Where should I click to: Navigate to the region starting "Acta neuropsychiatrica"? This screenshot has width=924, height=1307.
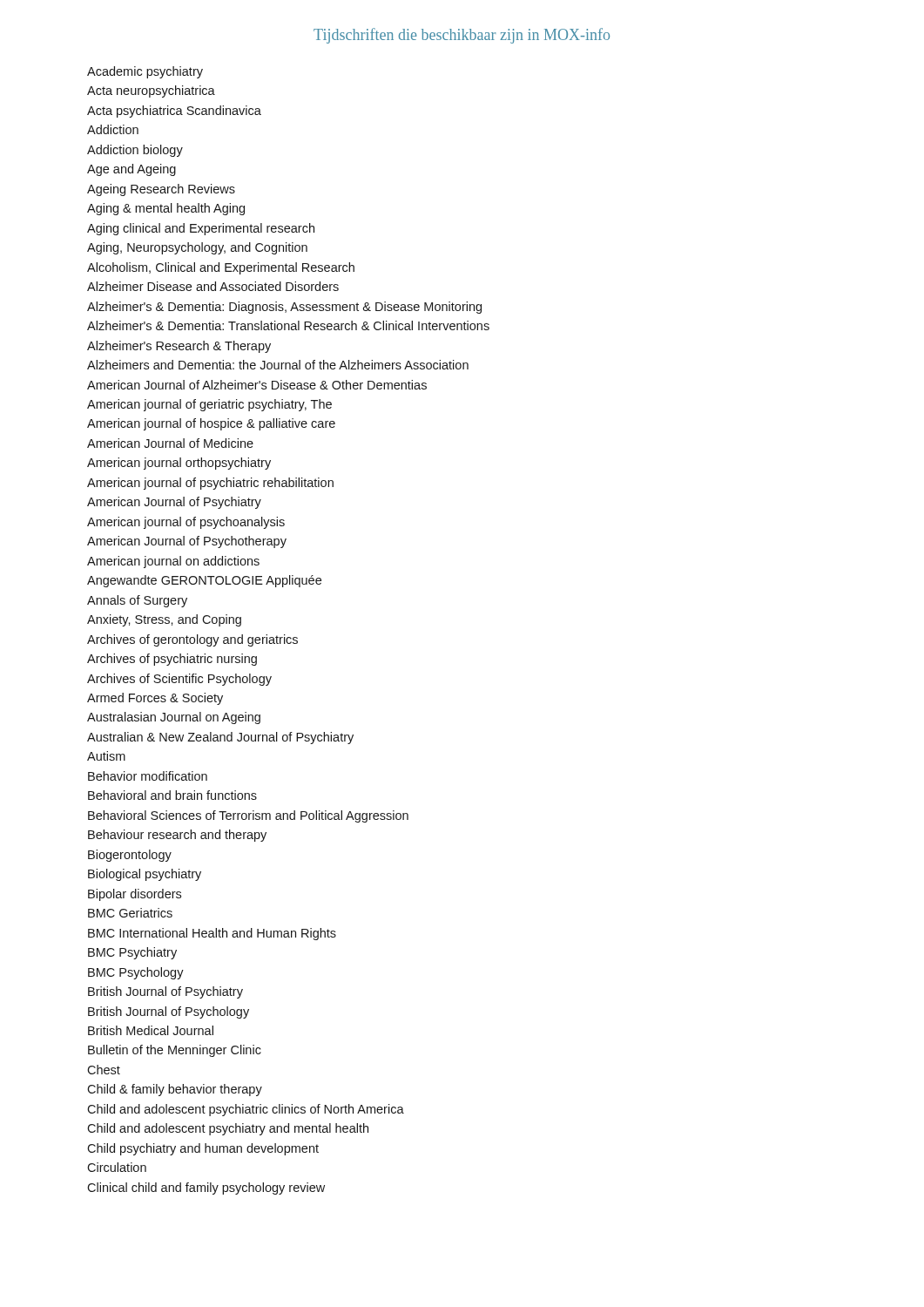151,91
